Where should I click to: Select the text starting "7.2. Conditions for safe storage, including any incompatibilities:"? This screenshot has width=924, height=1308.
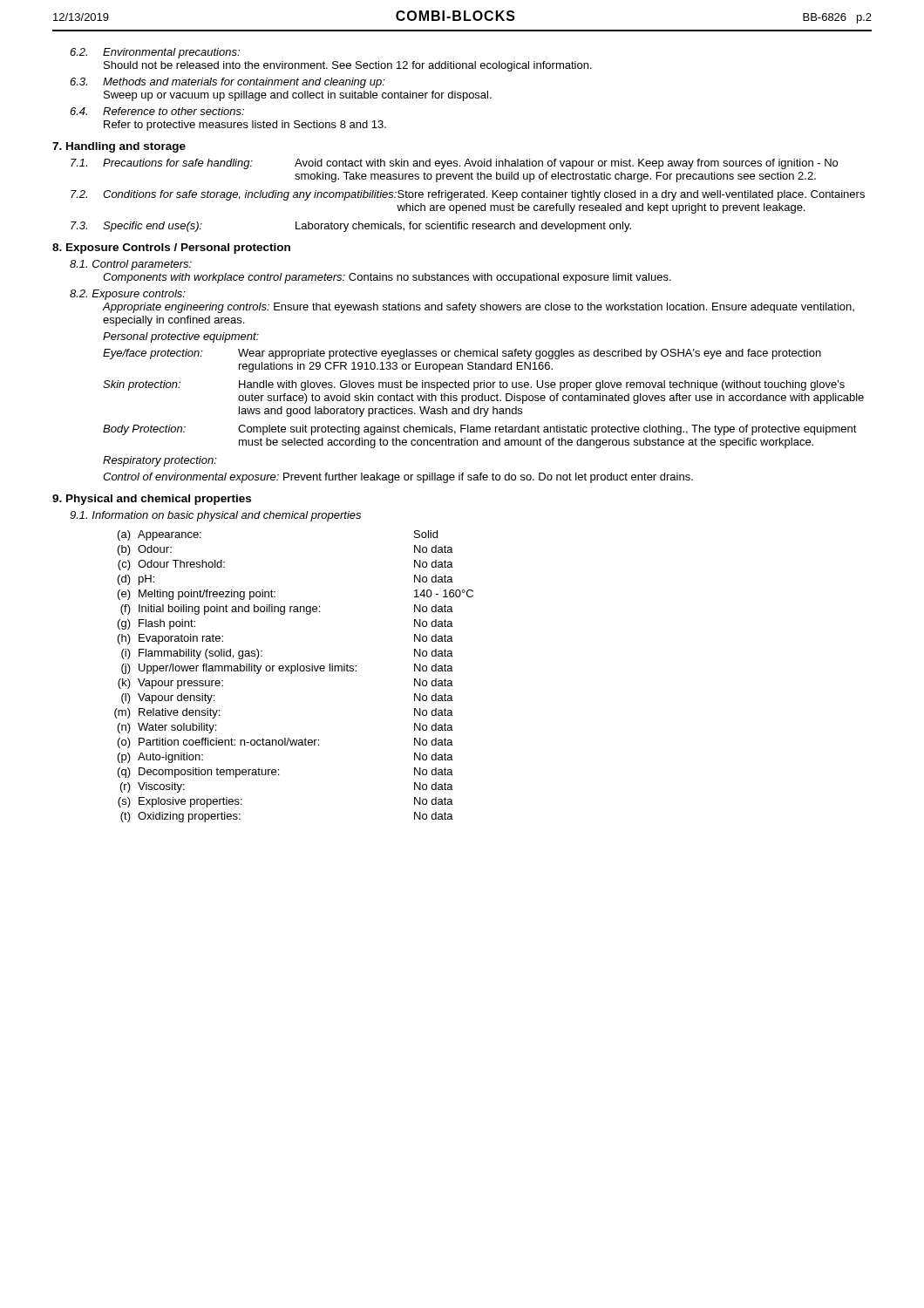click(471, 201)
